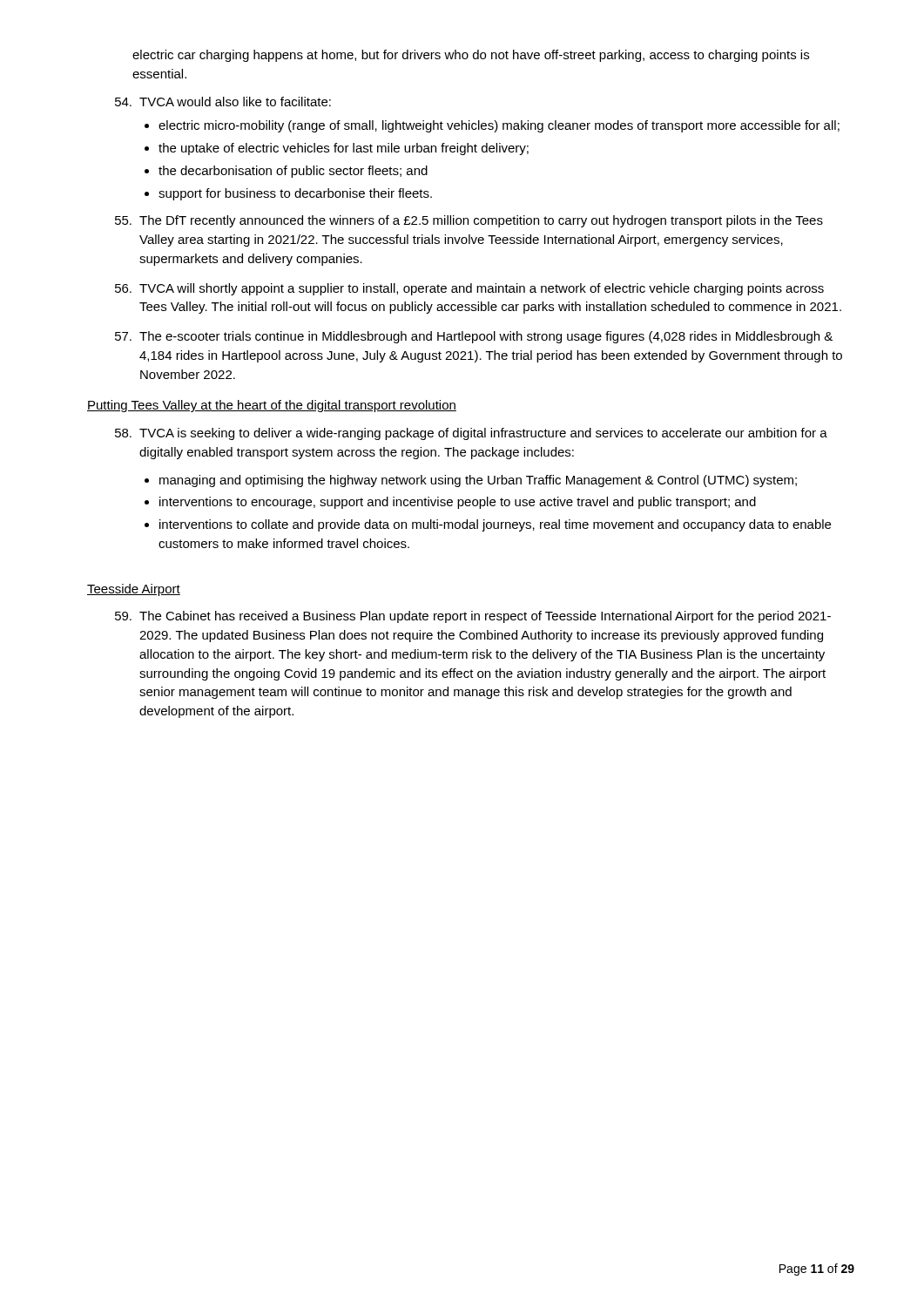Find the text block containing "electric car charging happens at home, but"
The height and width of the screenshot is (1307, 924).
[471, 64]
